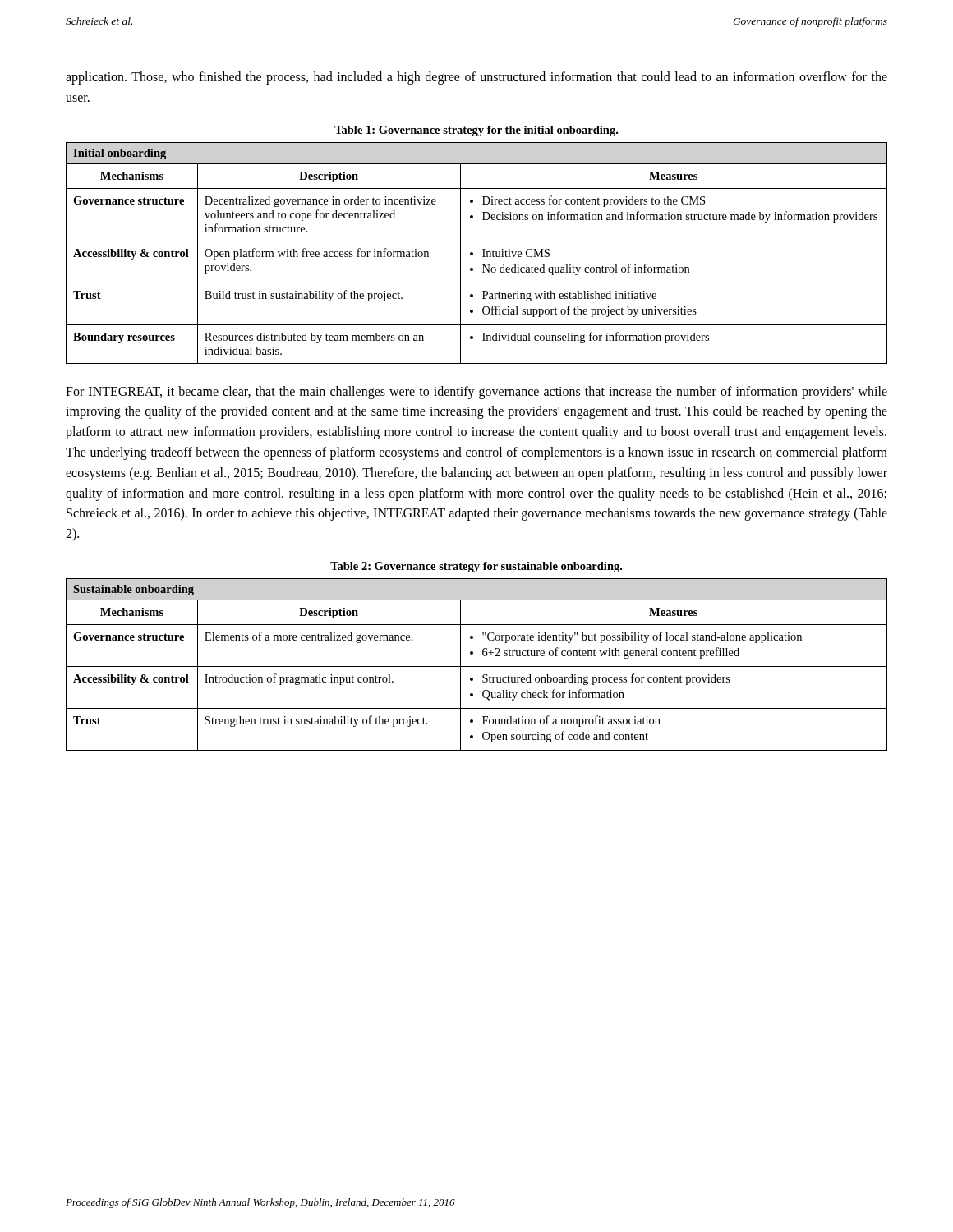Find the caption on this page that starts "Table 1: Governance strategy for the"
This screenshot has width=953, height=1232.
(x=476, y=129)
